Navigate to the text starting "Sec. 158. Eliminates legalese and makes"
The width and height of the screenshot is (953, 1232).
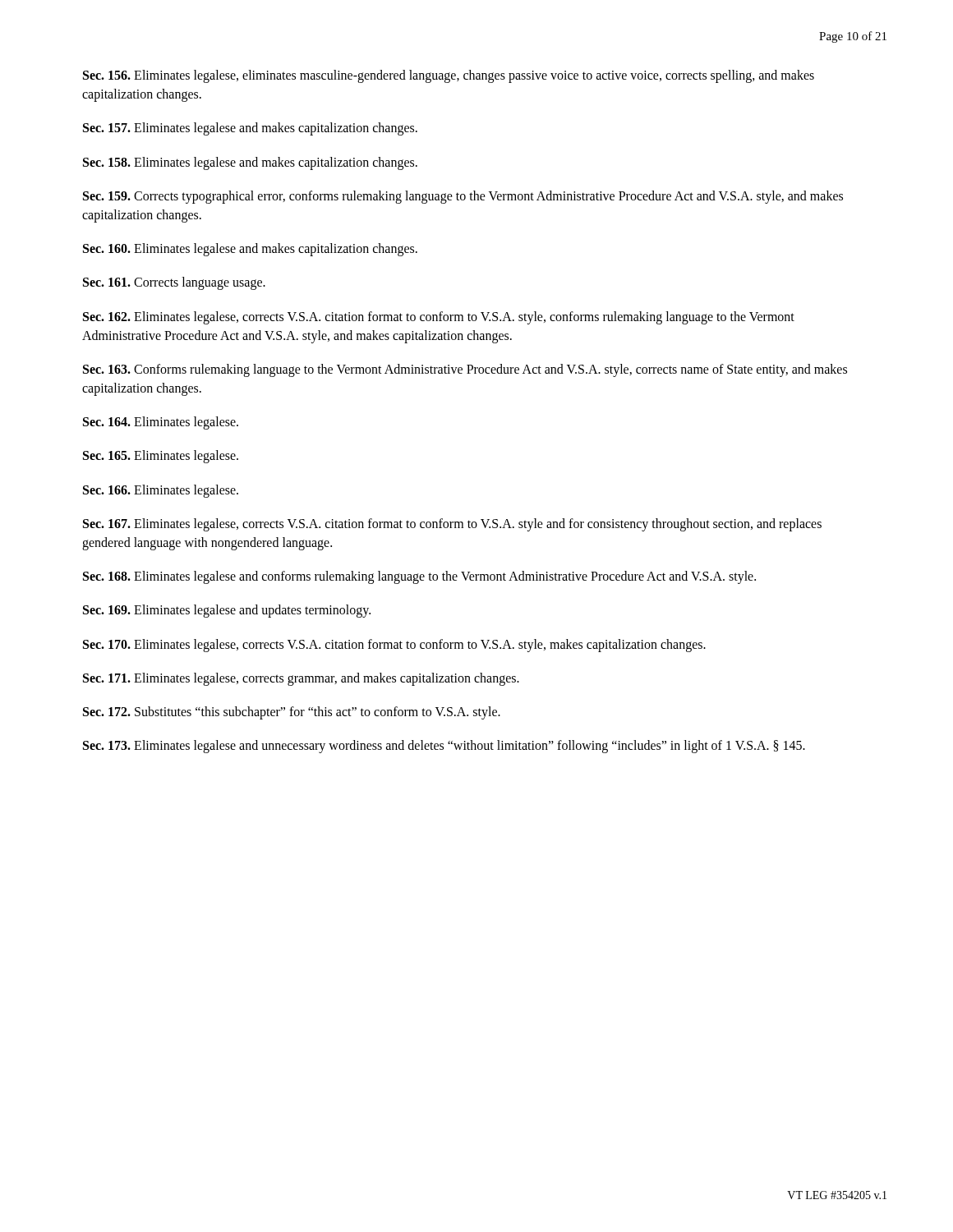(x=250, y=162)
